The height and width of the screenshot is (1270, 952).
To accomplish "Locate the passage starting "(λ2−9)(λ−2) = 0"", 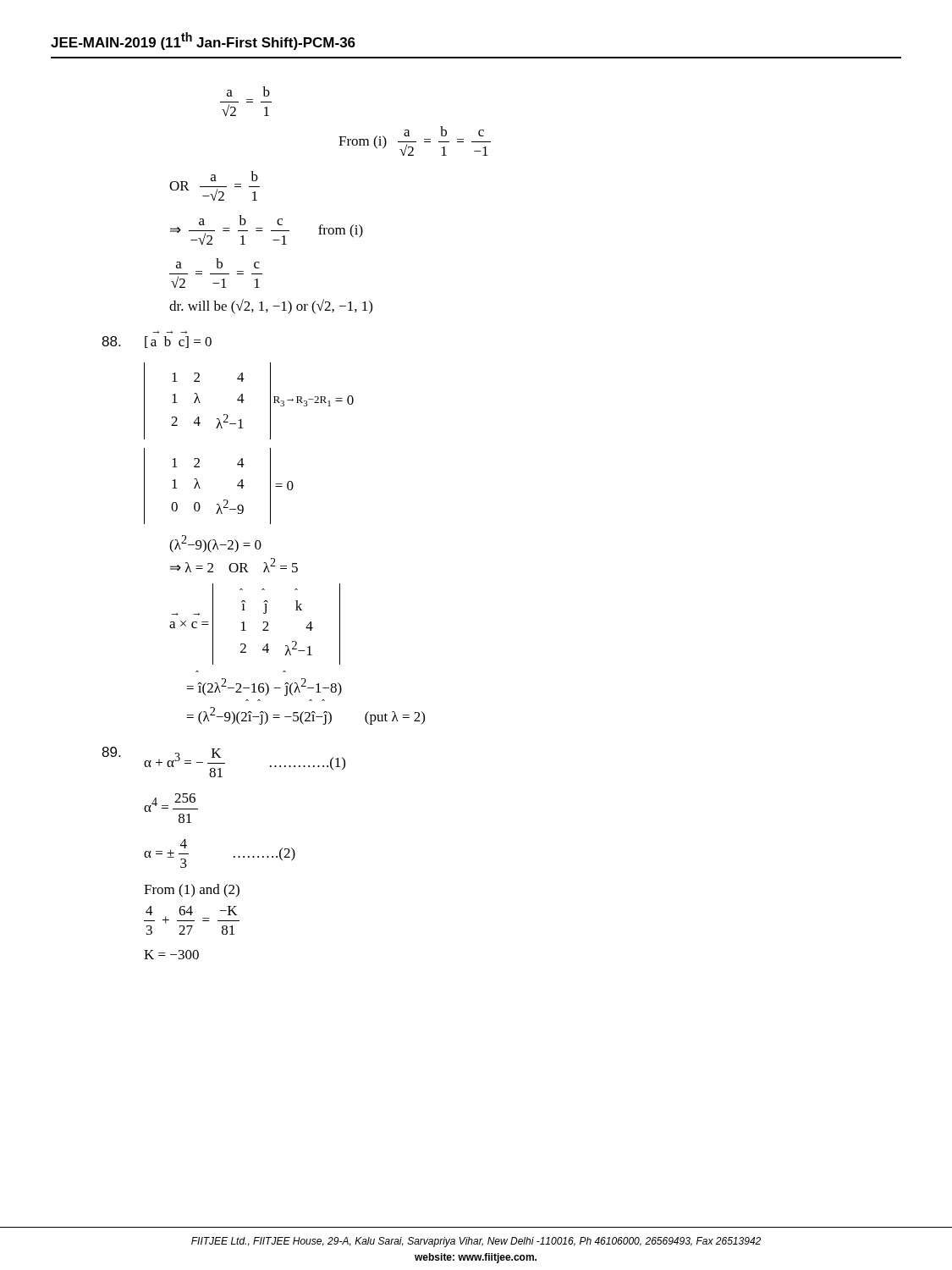I will click(215, 543).
